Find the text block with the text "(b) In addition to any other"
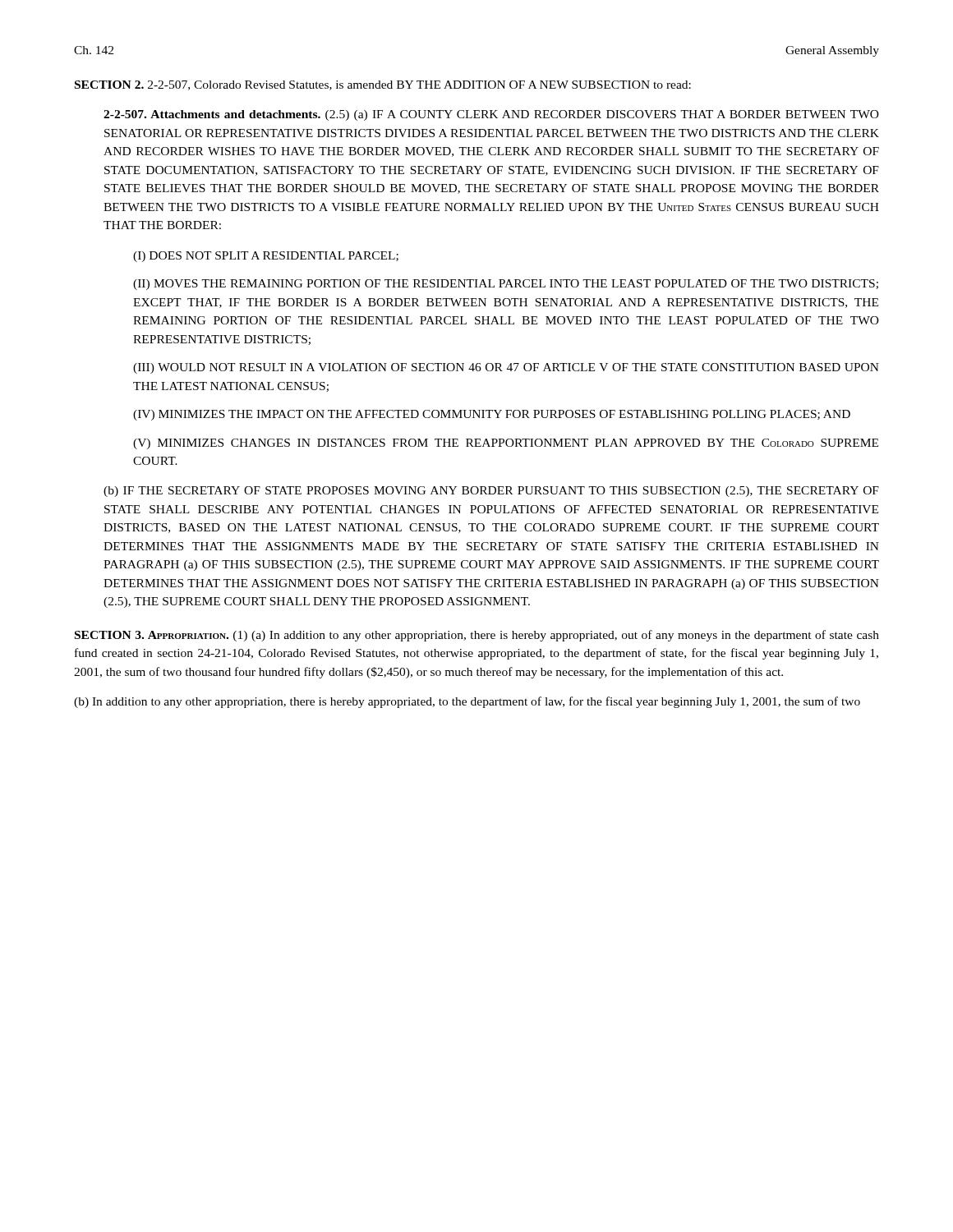 467,701
